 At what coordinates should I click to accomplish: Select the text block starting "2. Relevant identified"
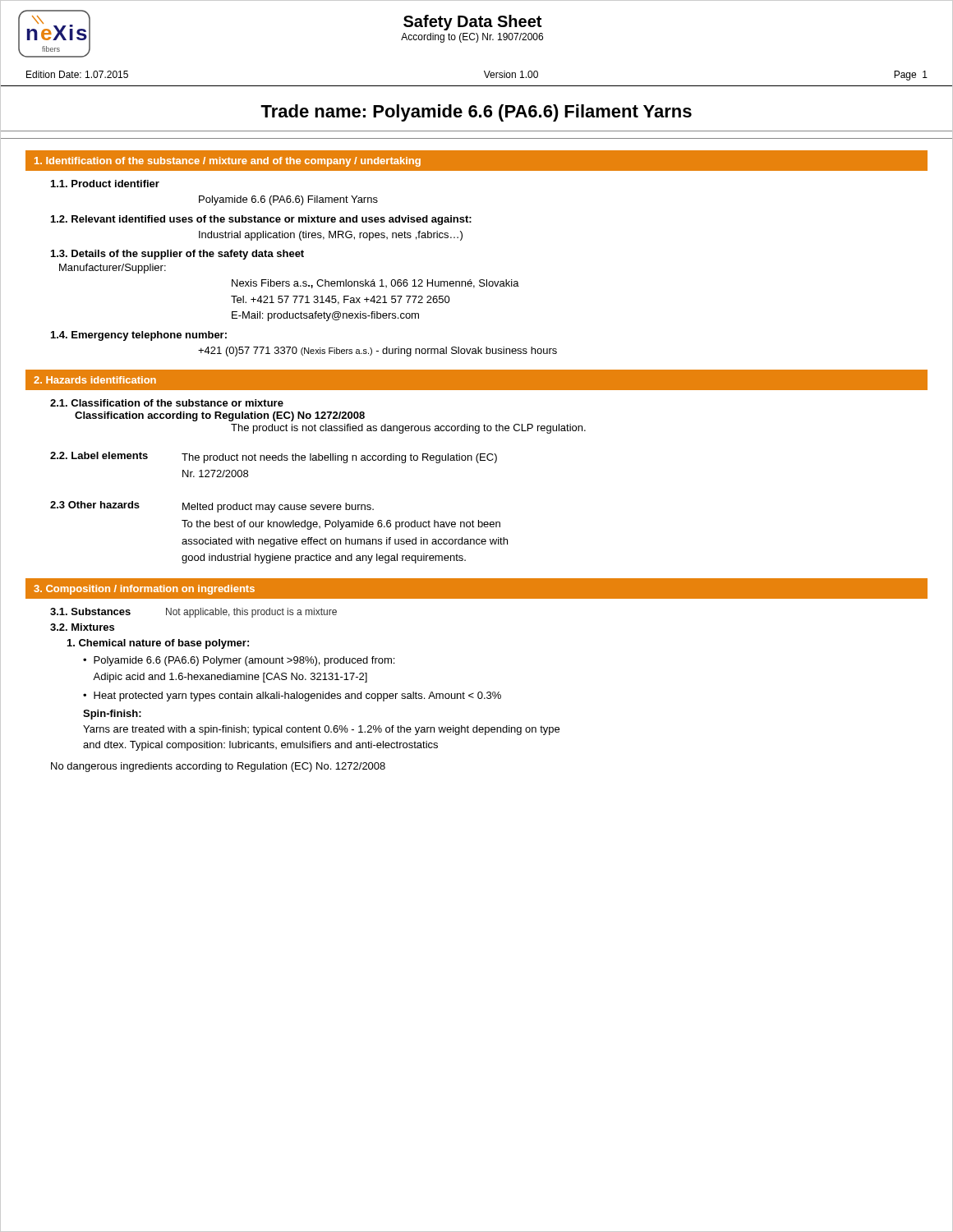(x=261, y=220)
